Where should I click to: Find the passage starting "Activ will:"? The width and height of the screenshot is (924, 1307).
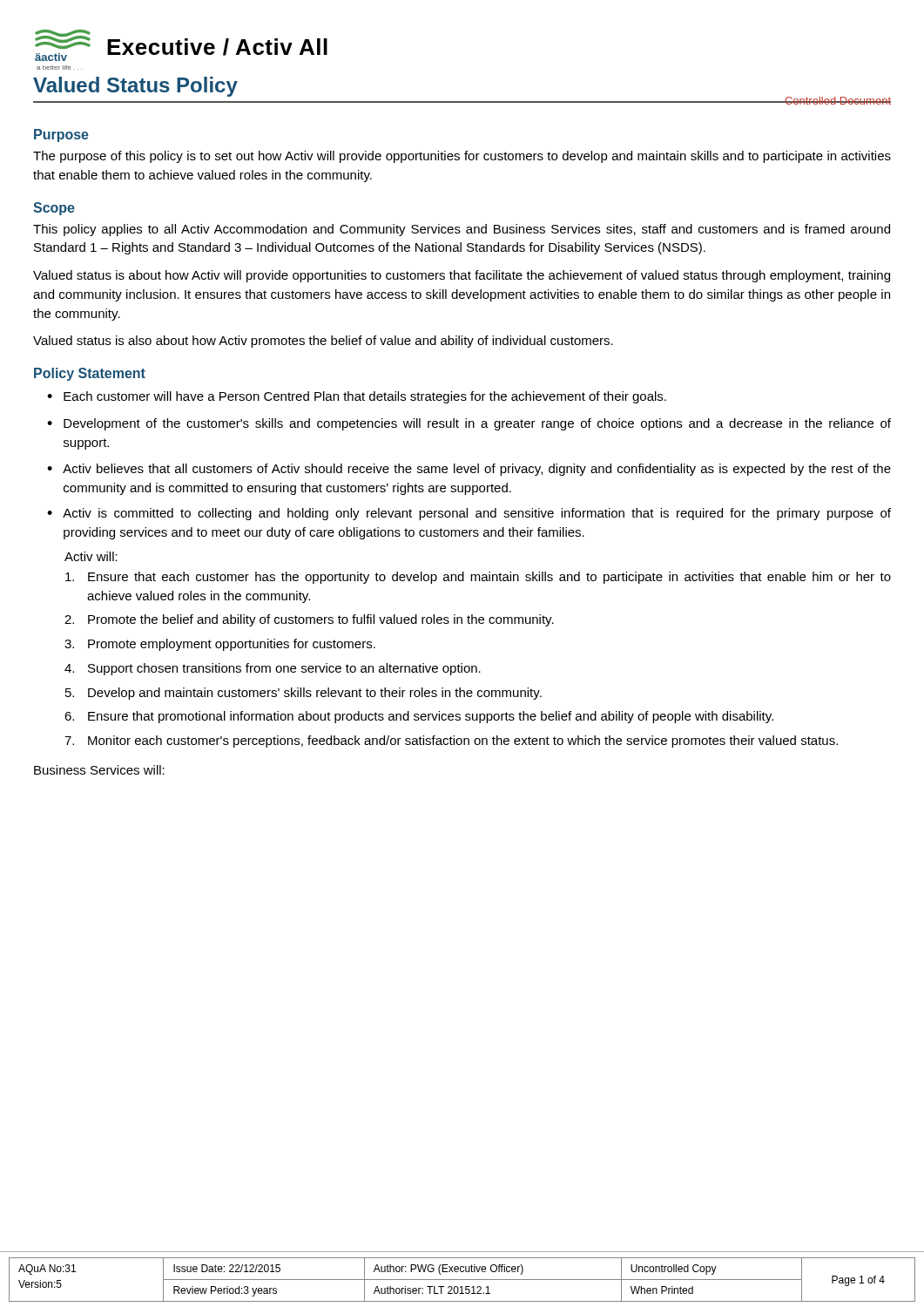[x=91, y=556]
